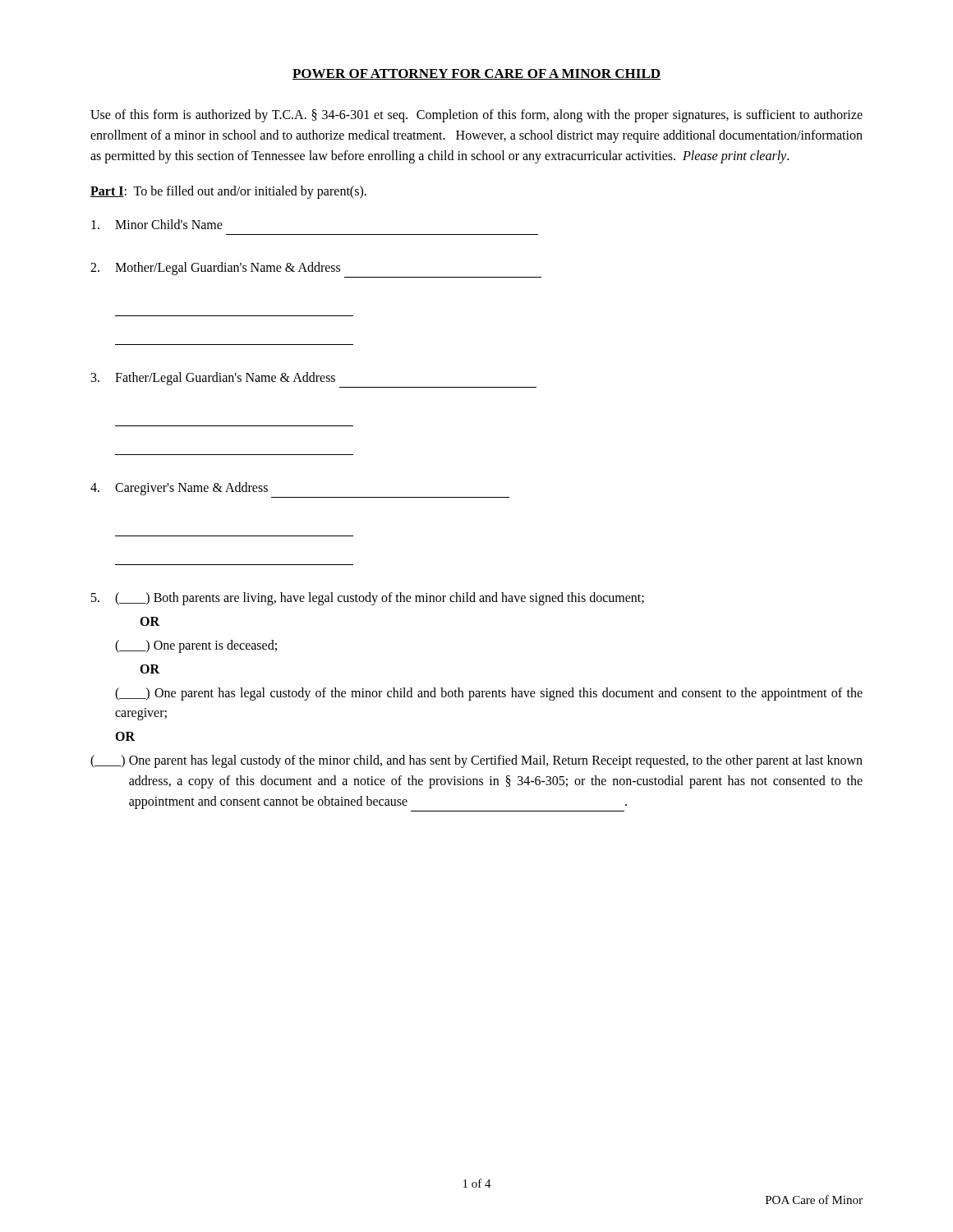Locate the block of text that opens with "4. Caregiver's Name"
Viewport: 953px width, 1232px height.
[x=179, y=489]
